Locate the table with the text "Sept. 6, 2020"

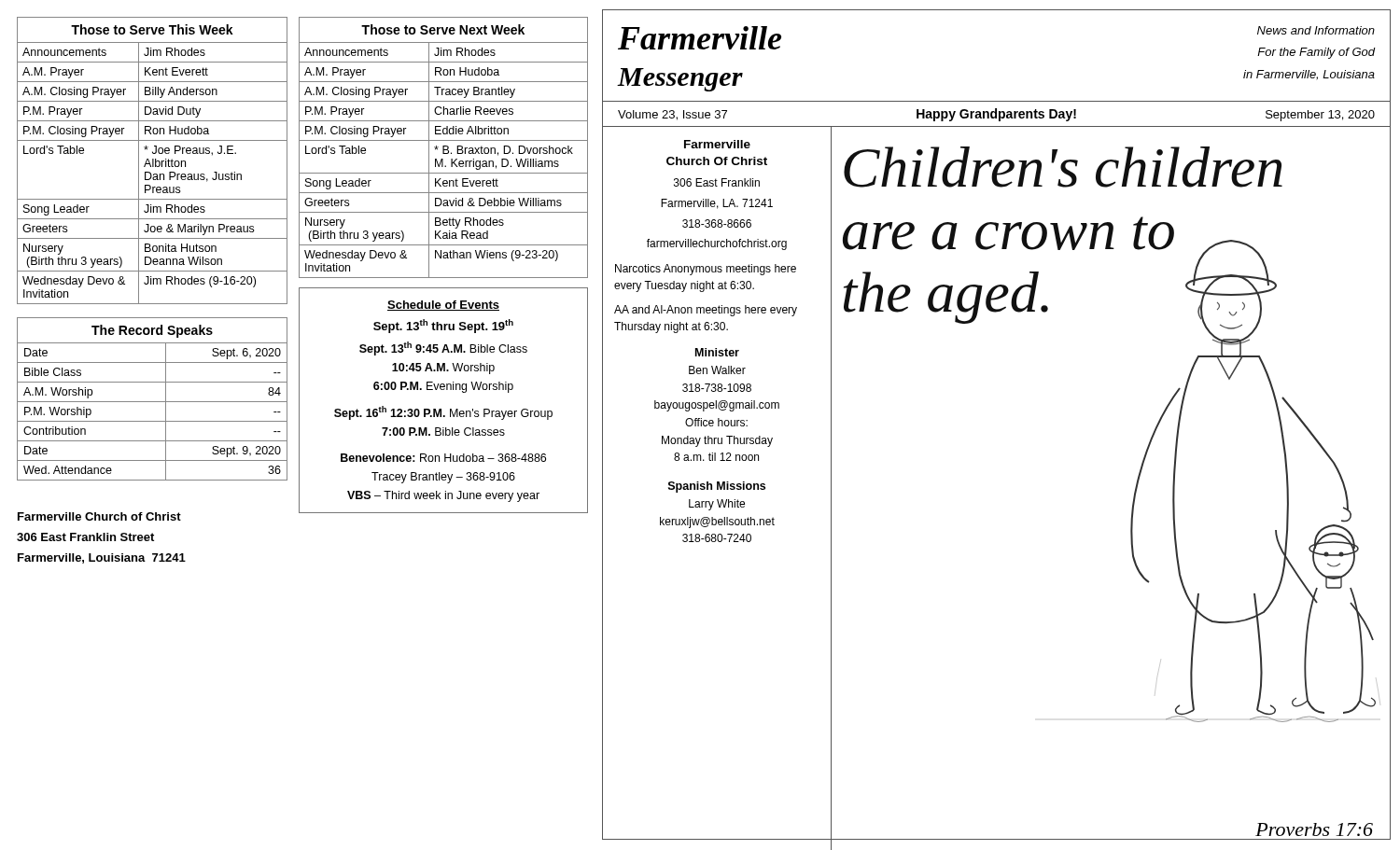point(152,399)
